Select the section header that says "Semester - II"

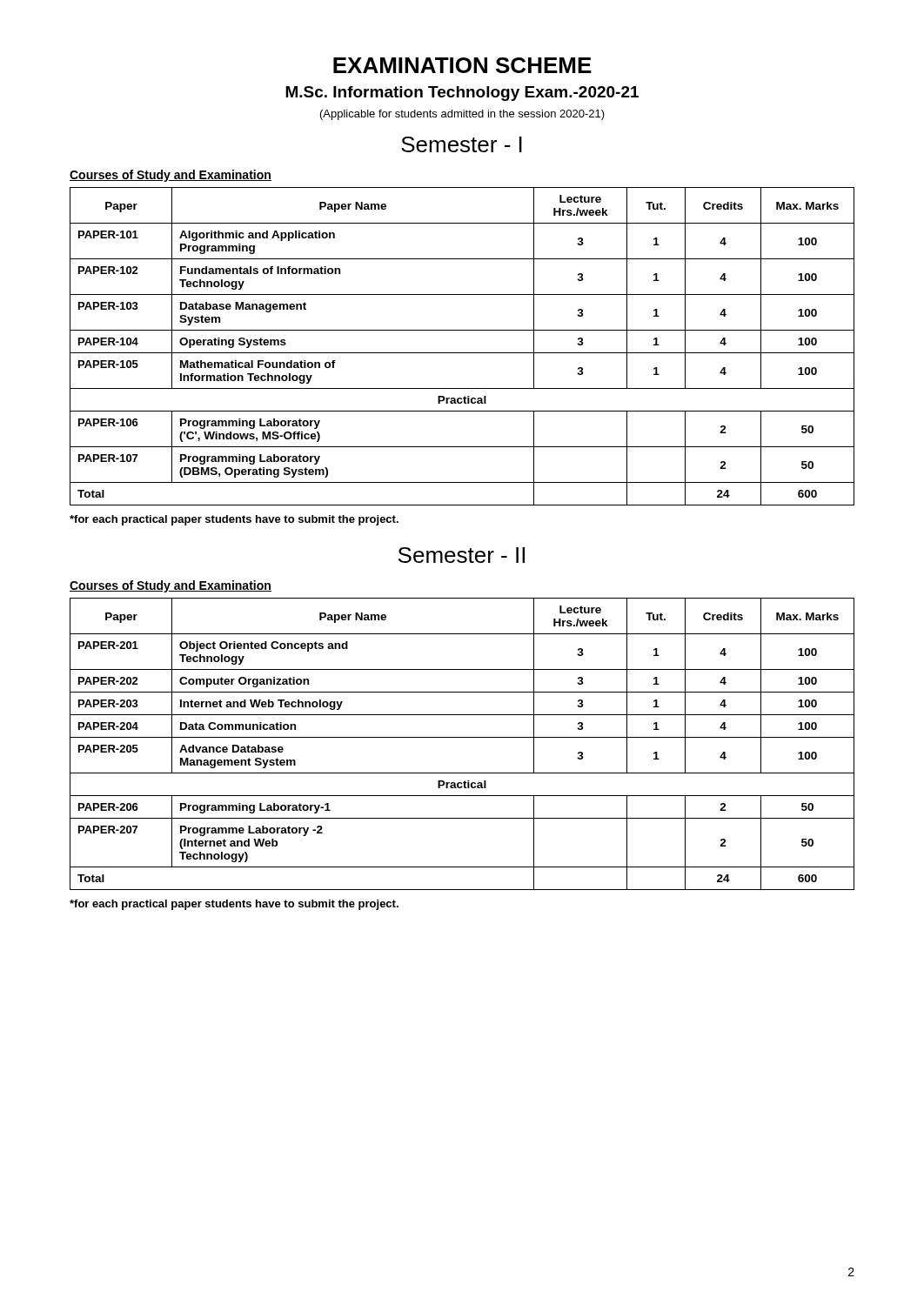point(462,555)
